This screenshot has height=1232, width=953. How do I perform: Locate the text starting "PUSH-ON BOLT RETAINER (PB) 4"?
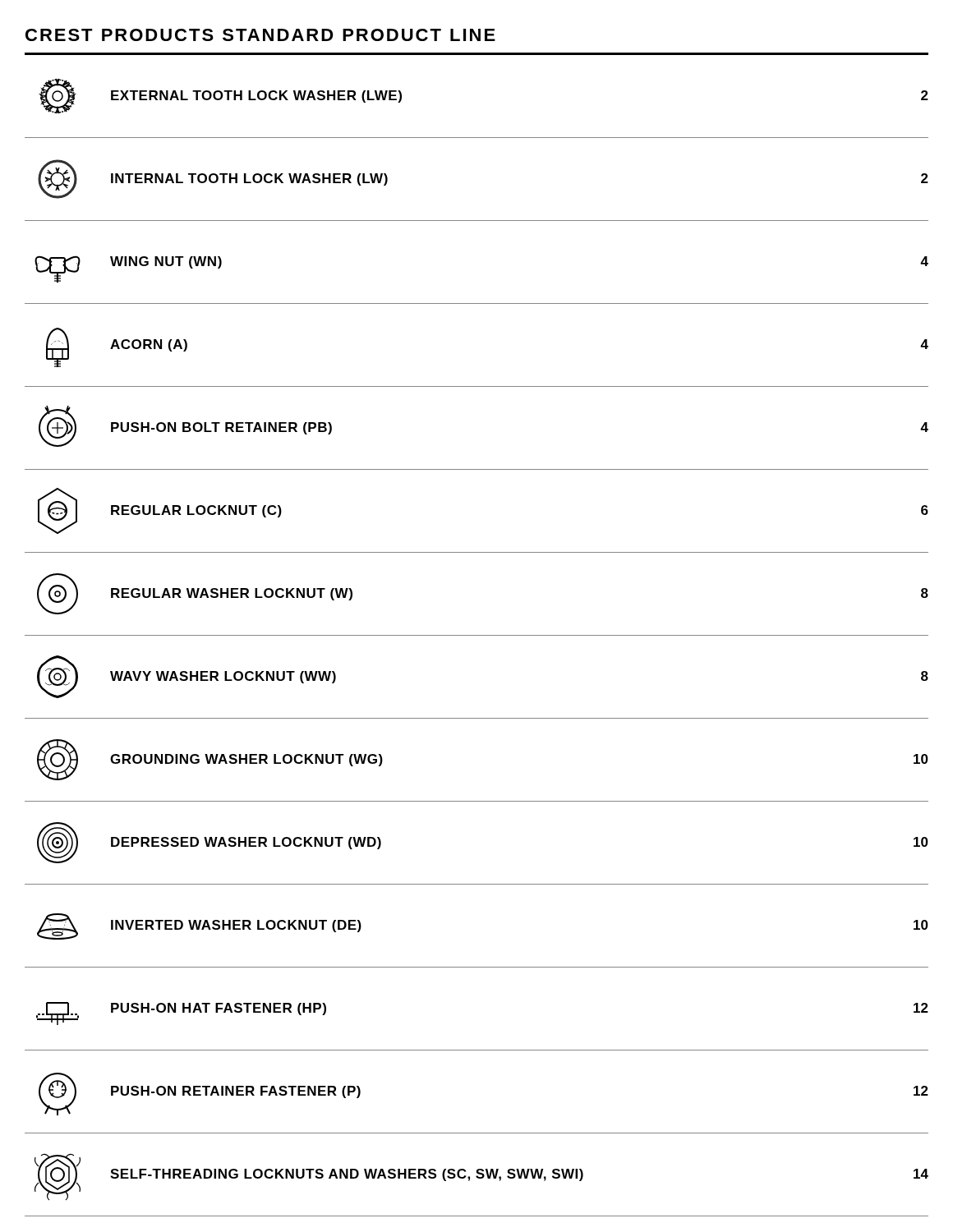click(x=57, y=426)
